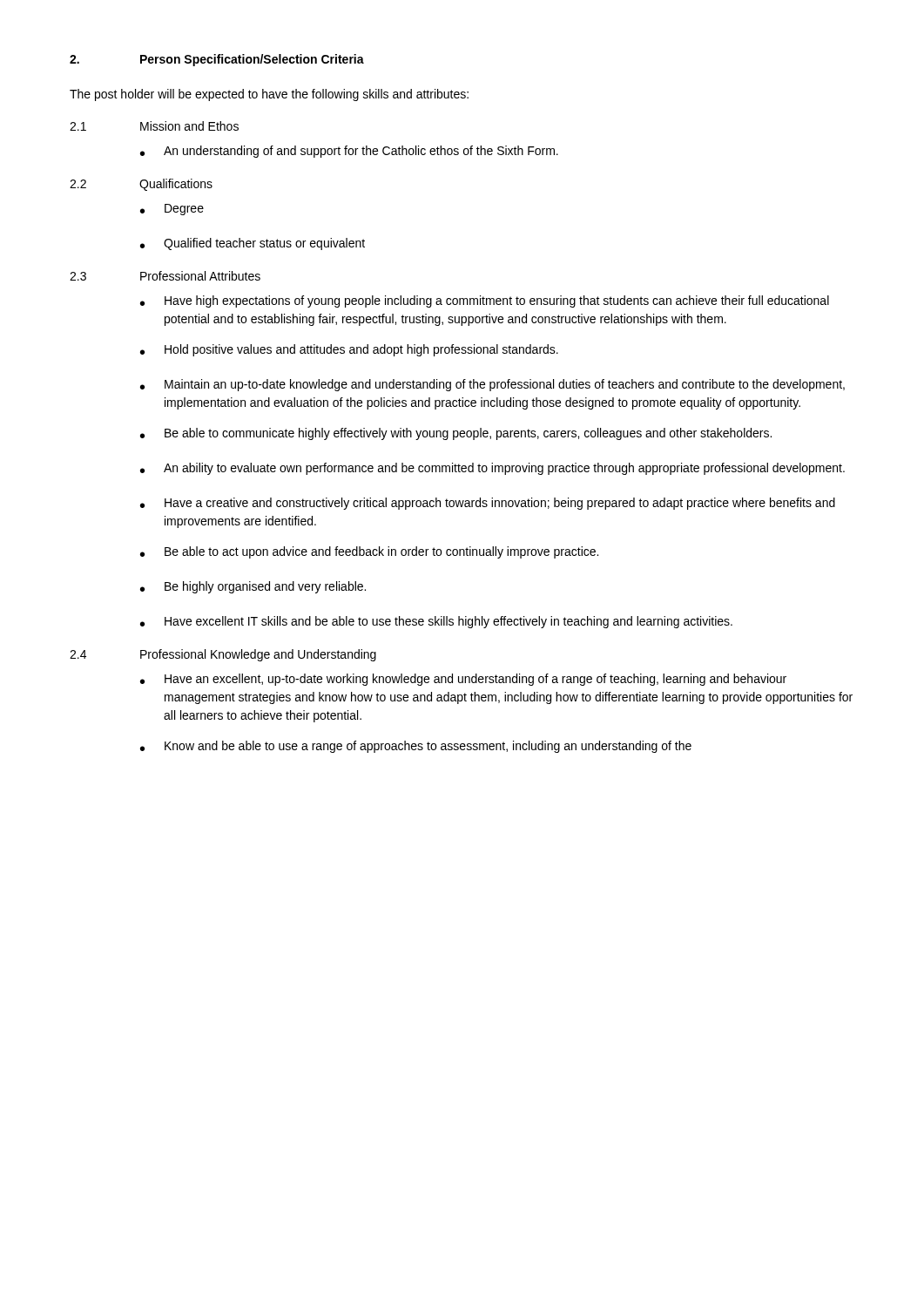Viewport: 924px width, 1307px height.
Task: Locate the block starting "• Qualified teacher status or"
Action: click(x=252, y=246)
